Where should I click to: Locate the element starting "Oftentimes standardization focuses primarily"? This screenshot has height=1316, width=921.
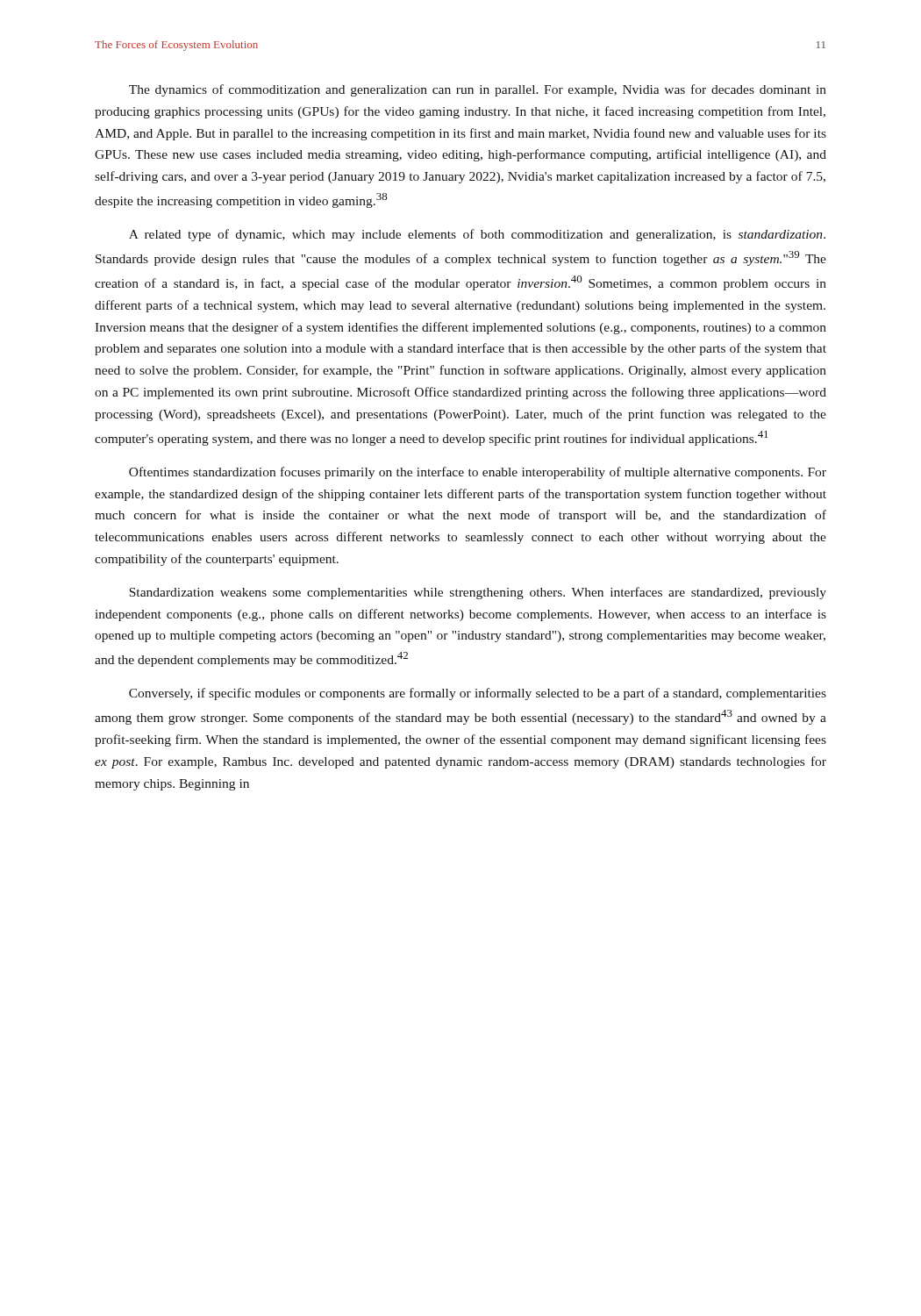point(460,516)
